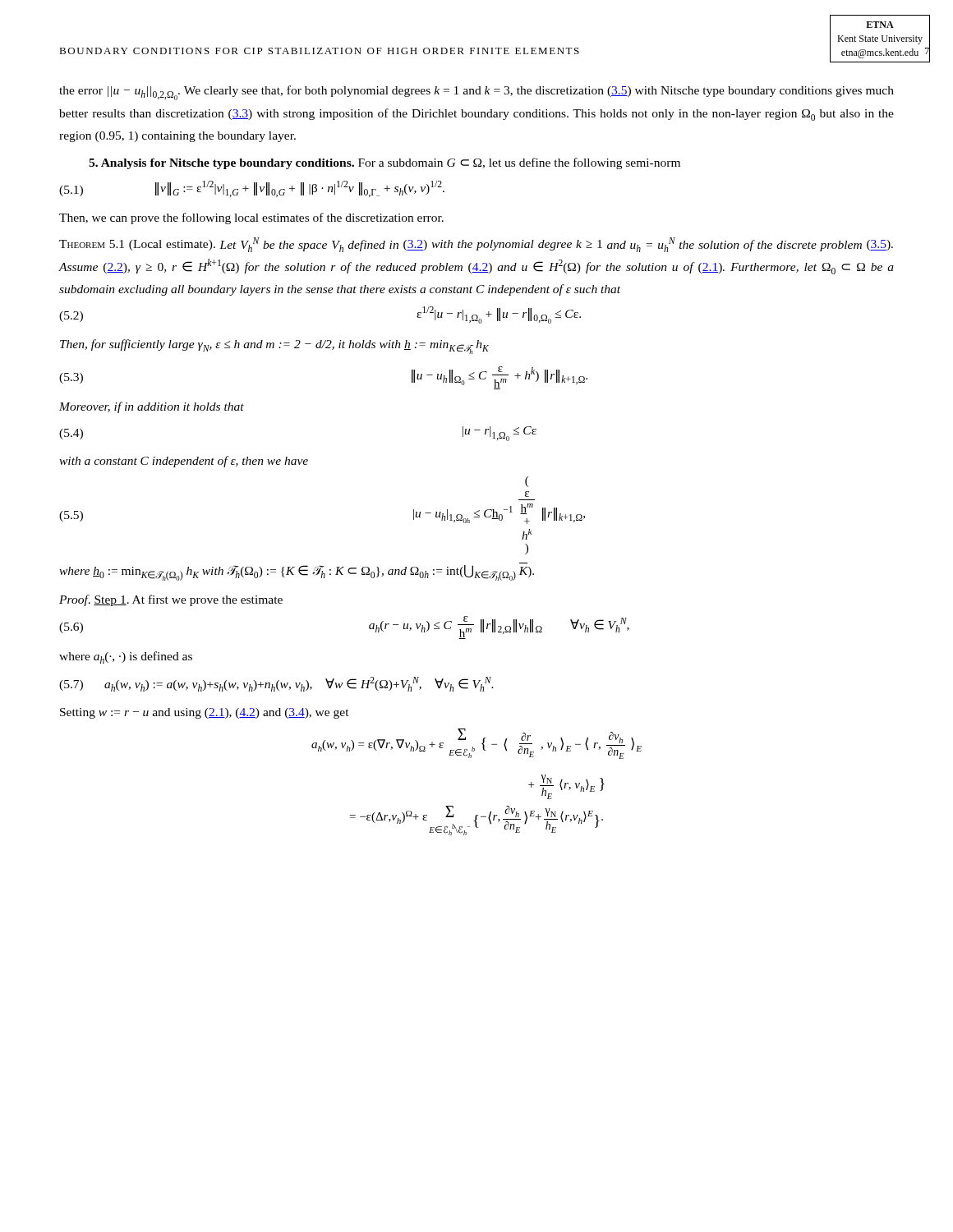Locate the formula that opens with "(5.2) ε1/2|u − r|1,Ω0 + ‖u − r‖0,Ω0"
Viewport: 953px width, 1232px height.
[476, 315]
